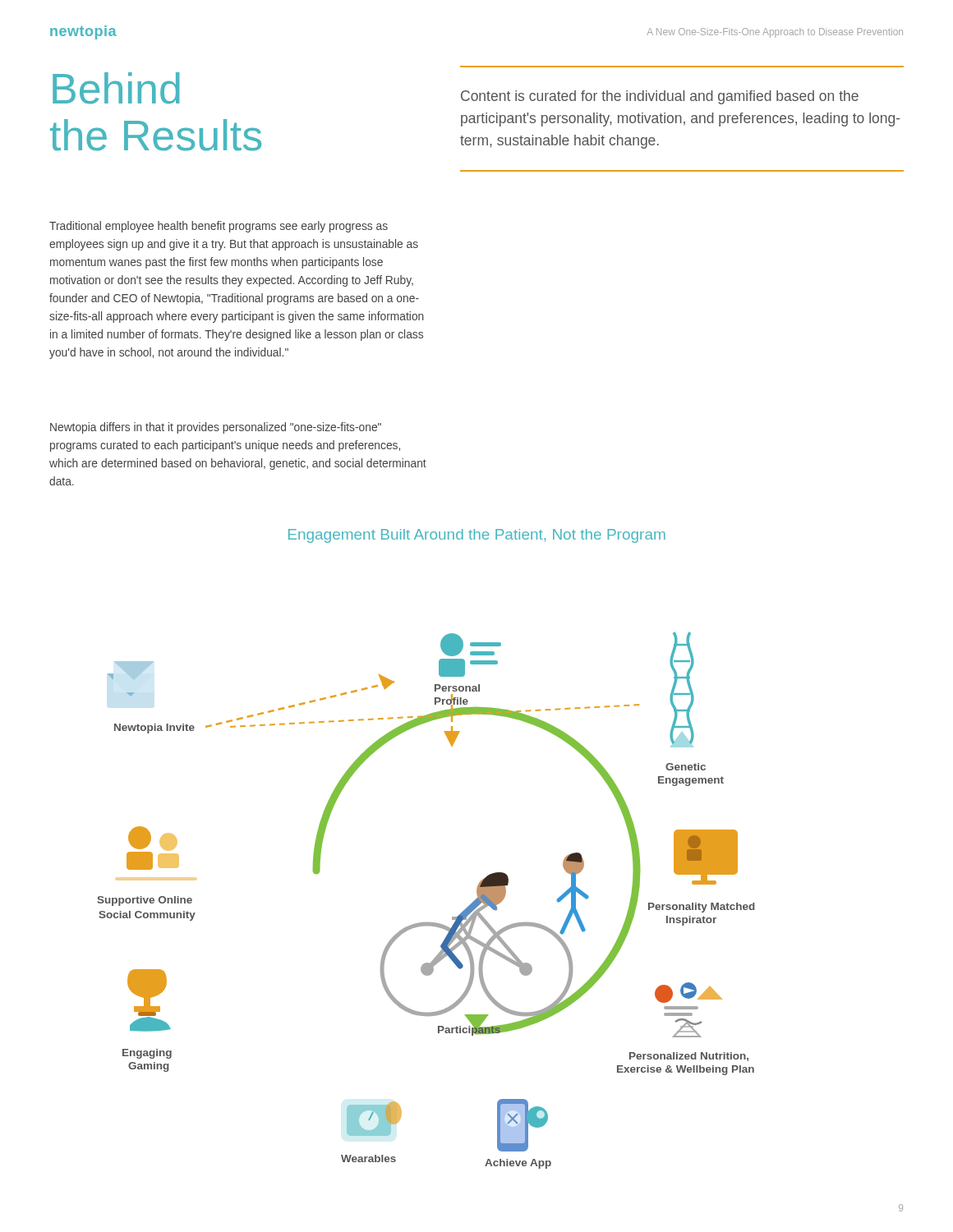
Task: Click on the infographic
Action: pyautogui.click(x=476, y=879)
